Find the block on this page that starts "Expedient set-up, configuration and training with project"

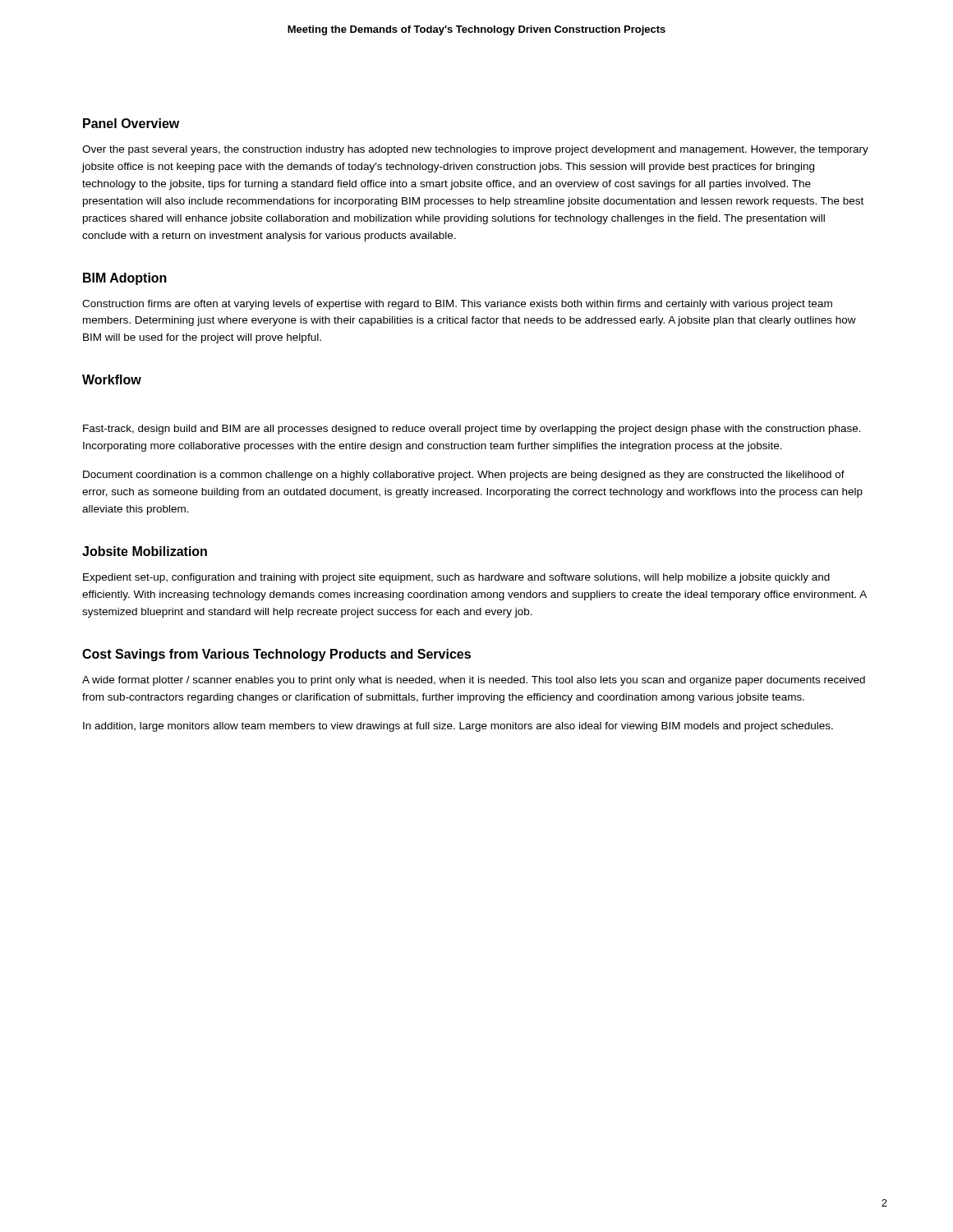[474, 594]
